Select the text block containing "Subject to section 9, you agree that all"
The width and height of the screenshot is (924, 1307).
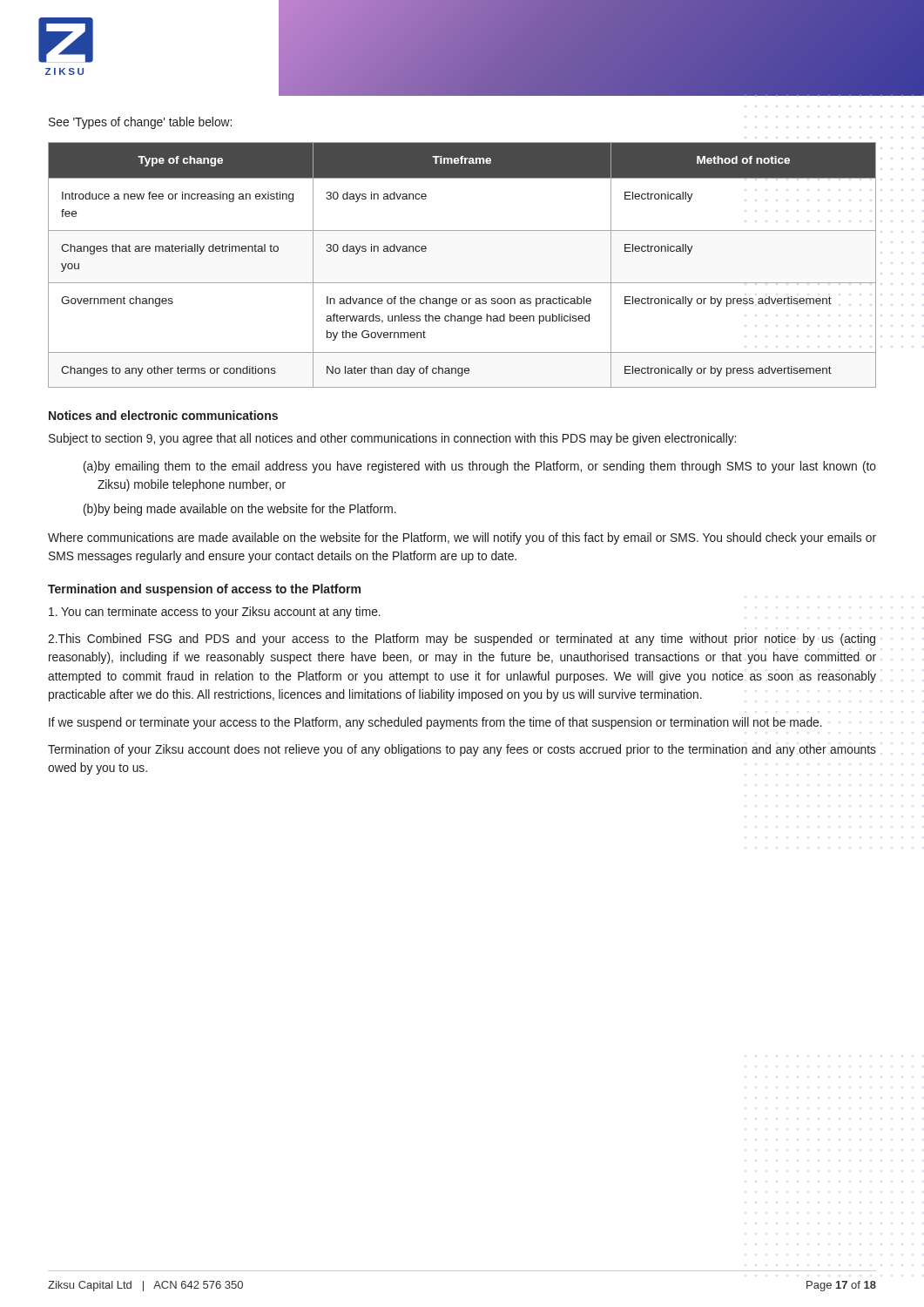coord(393,439)
